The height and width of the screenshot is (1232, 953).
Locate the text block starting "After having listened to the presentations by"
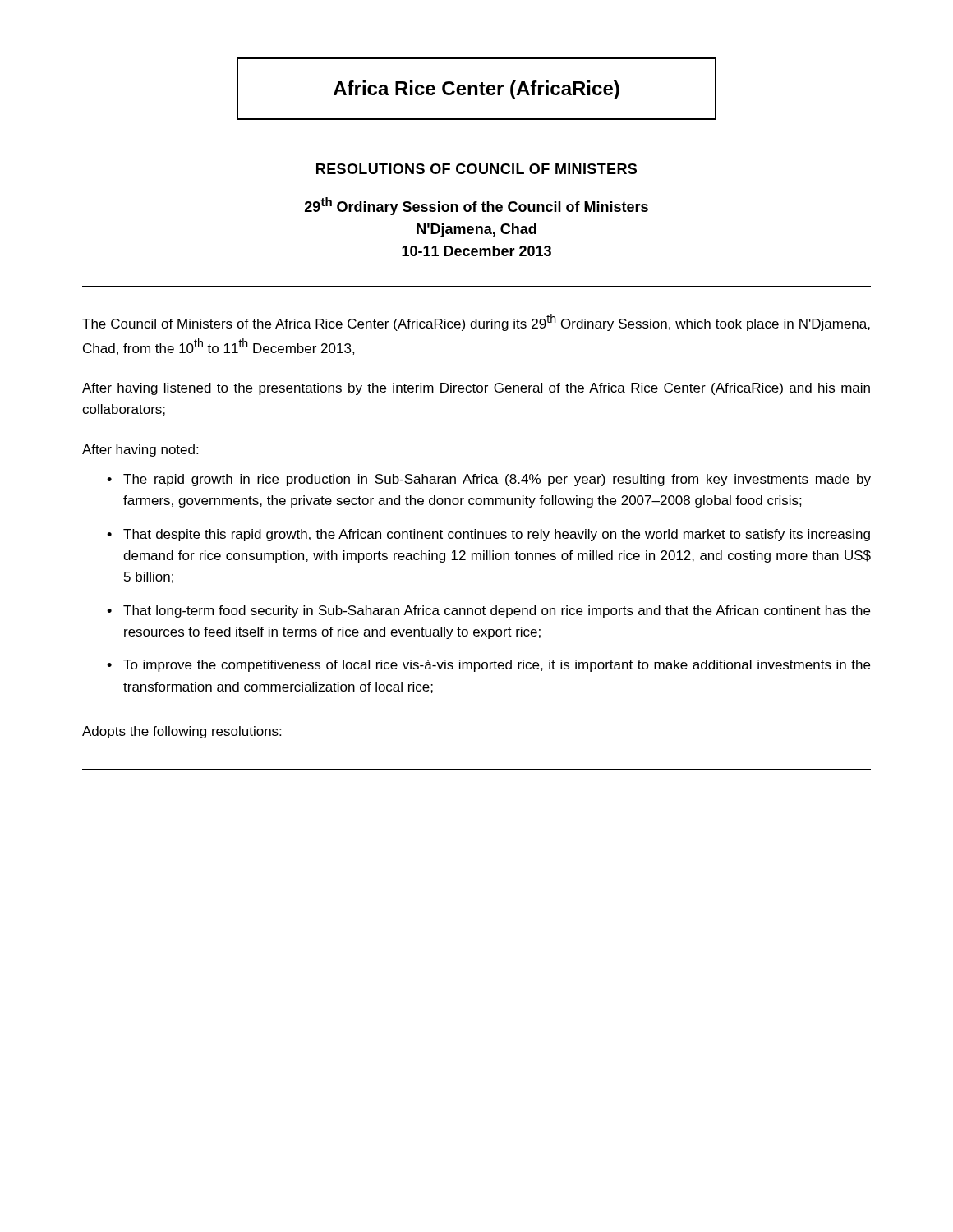(x=476, y=399)
